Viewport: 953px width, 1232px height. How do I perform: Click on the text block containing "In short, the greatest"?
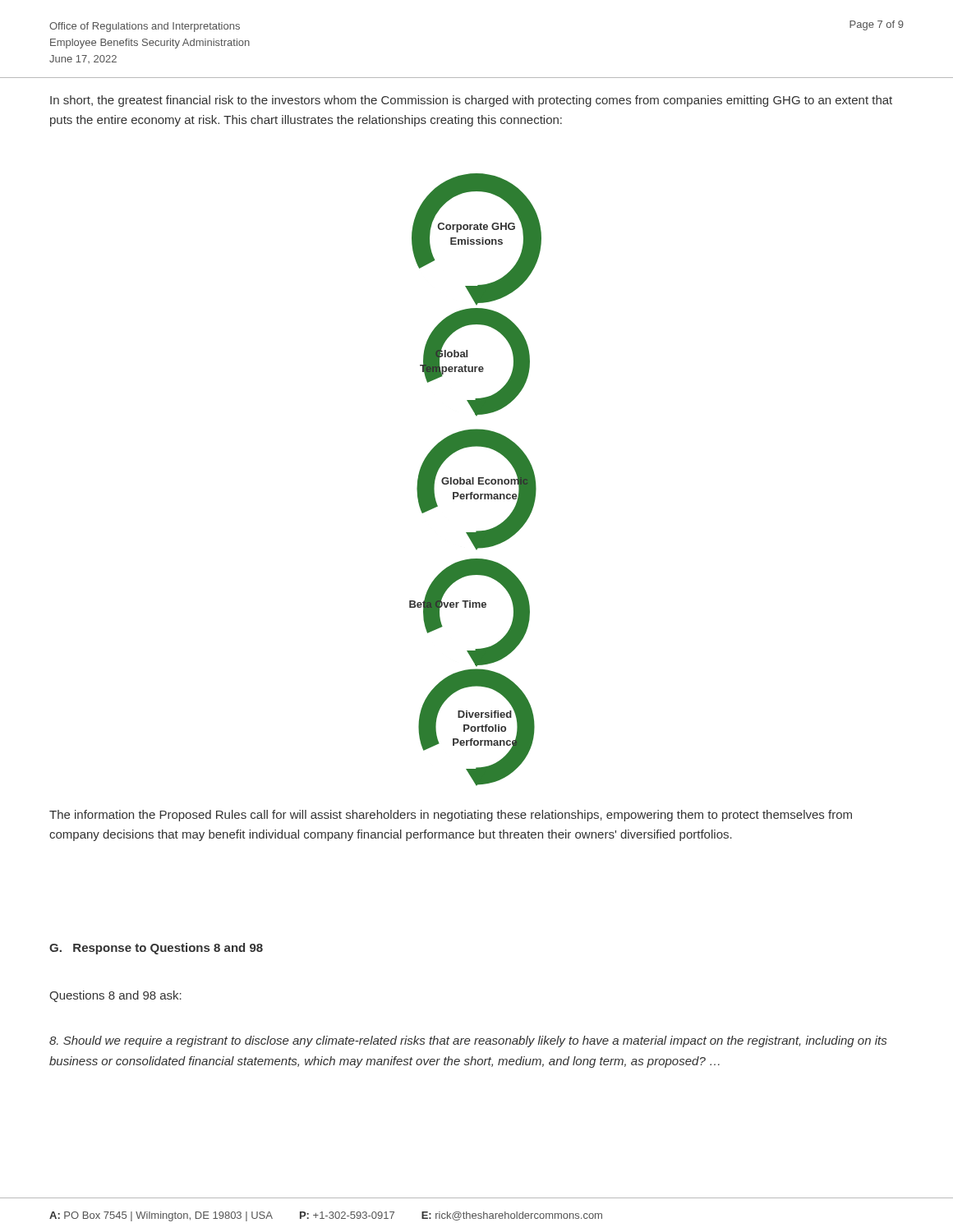471,110
